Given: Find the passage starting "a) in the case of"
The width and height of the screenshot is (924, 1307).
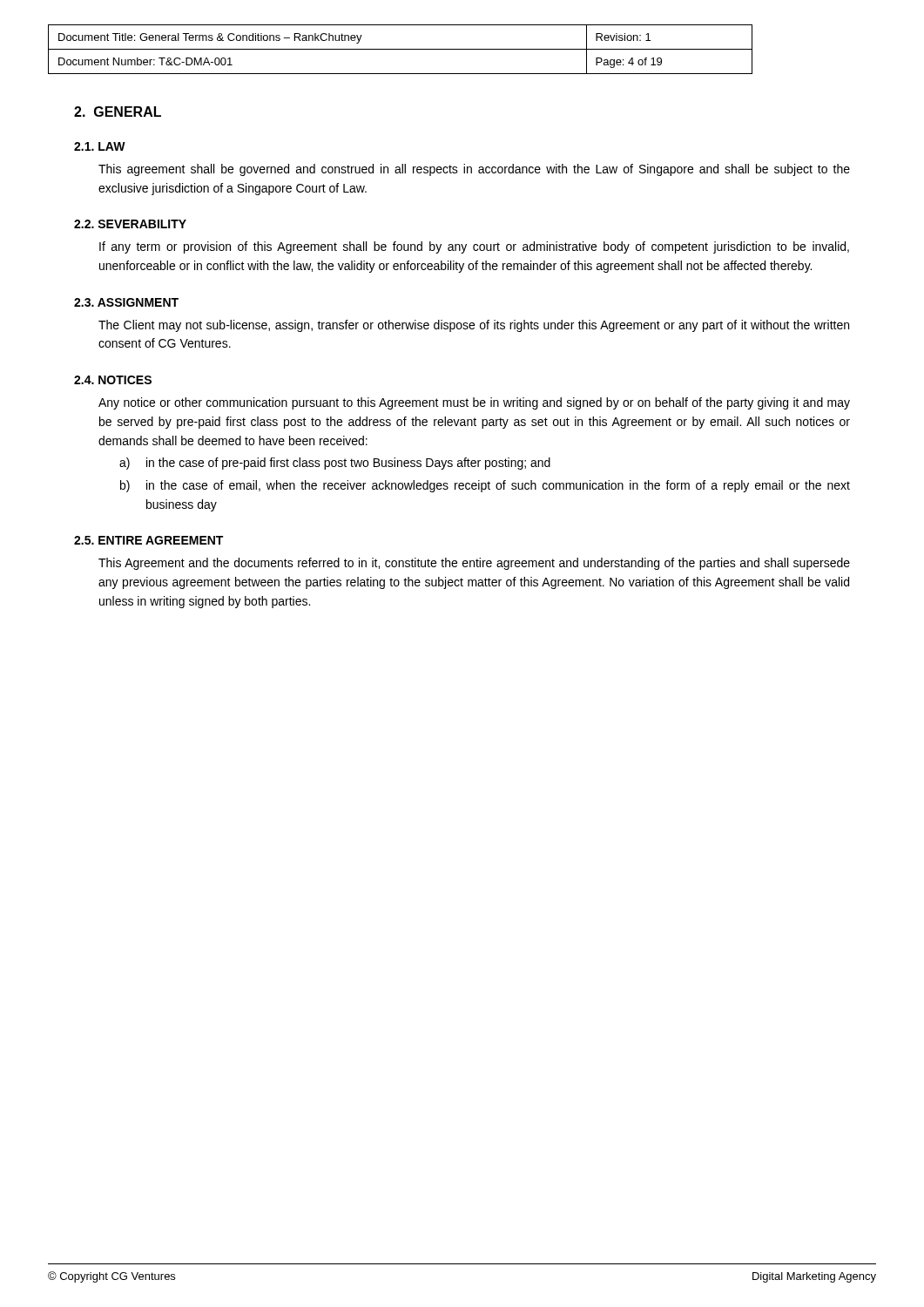Looking at the screenshot, I should [335, 464].
